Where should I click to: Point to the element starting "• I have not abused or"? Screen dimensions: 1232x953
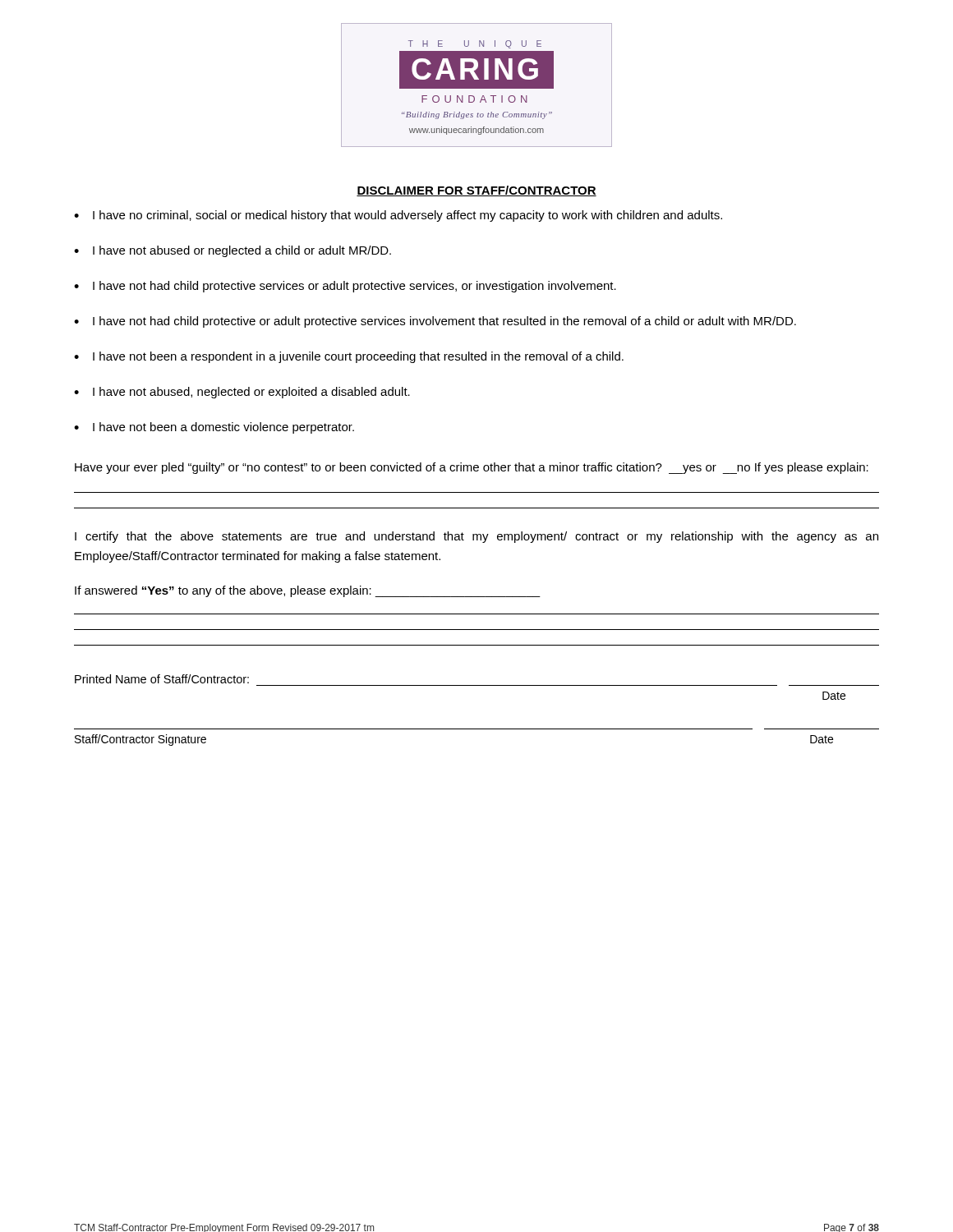(x=233, y=251)
